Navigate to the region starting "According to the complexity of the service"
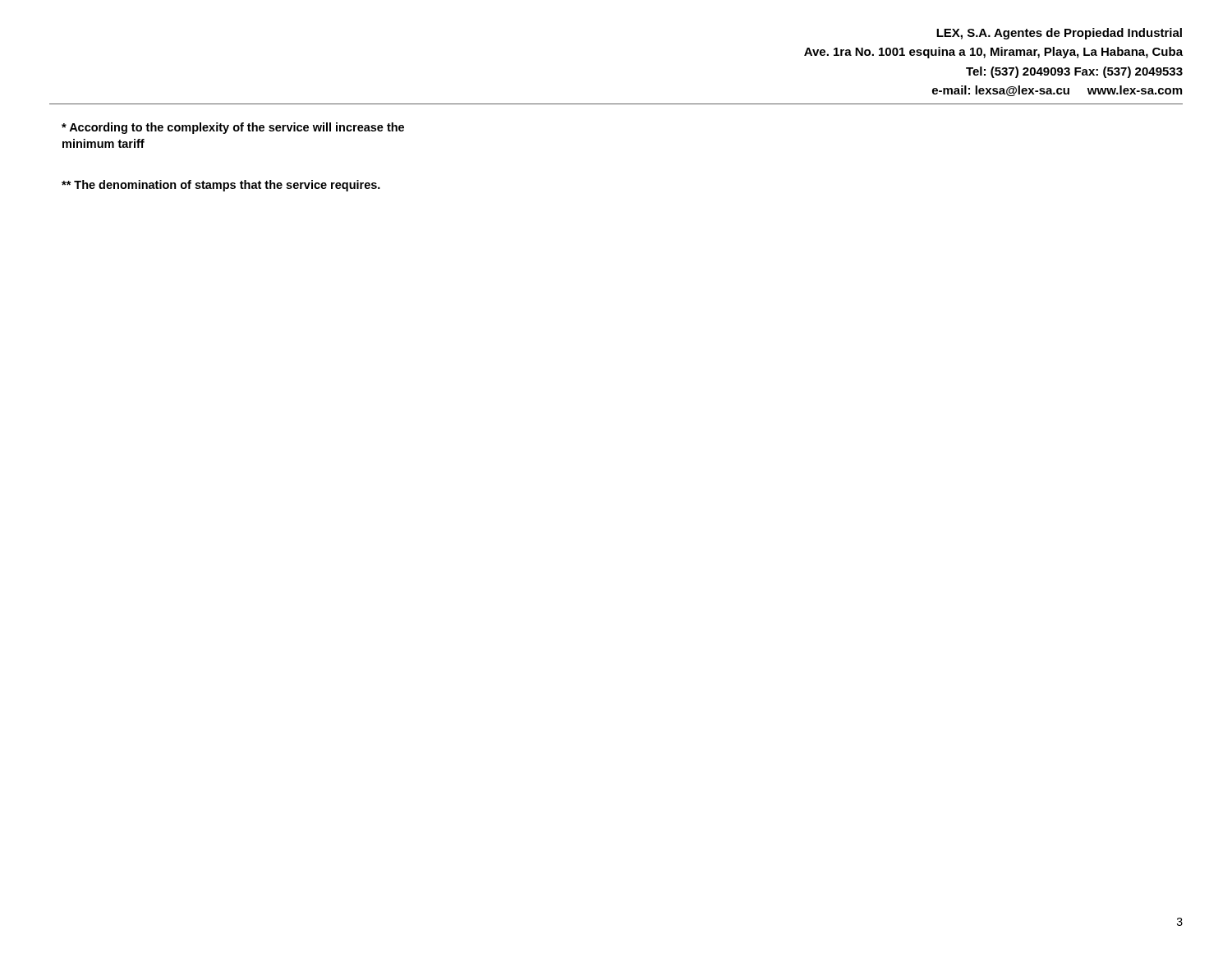Screen dimensions: 953x1232 pyautogui.click(x=233, y=136)
